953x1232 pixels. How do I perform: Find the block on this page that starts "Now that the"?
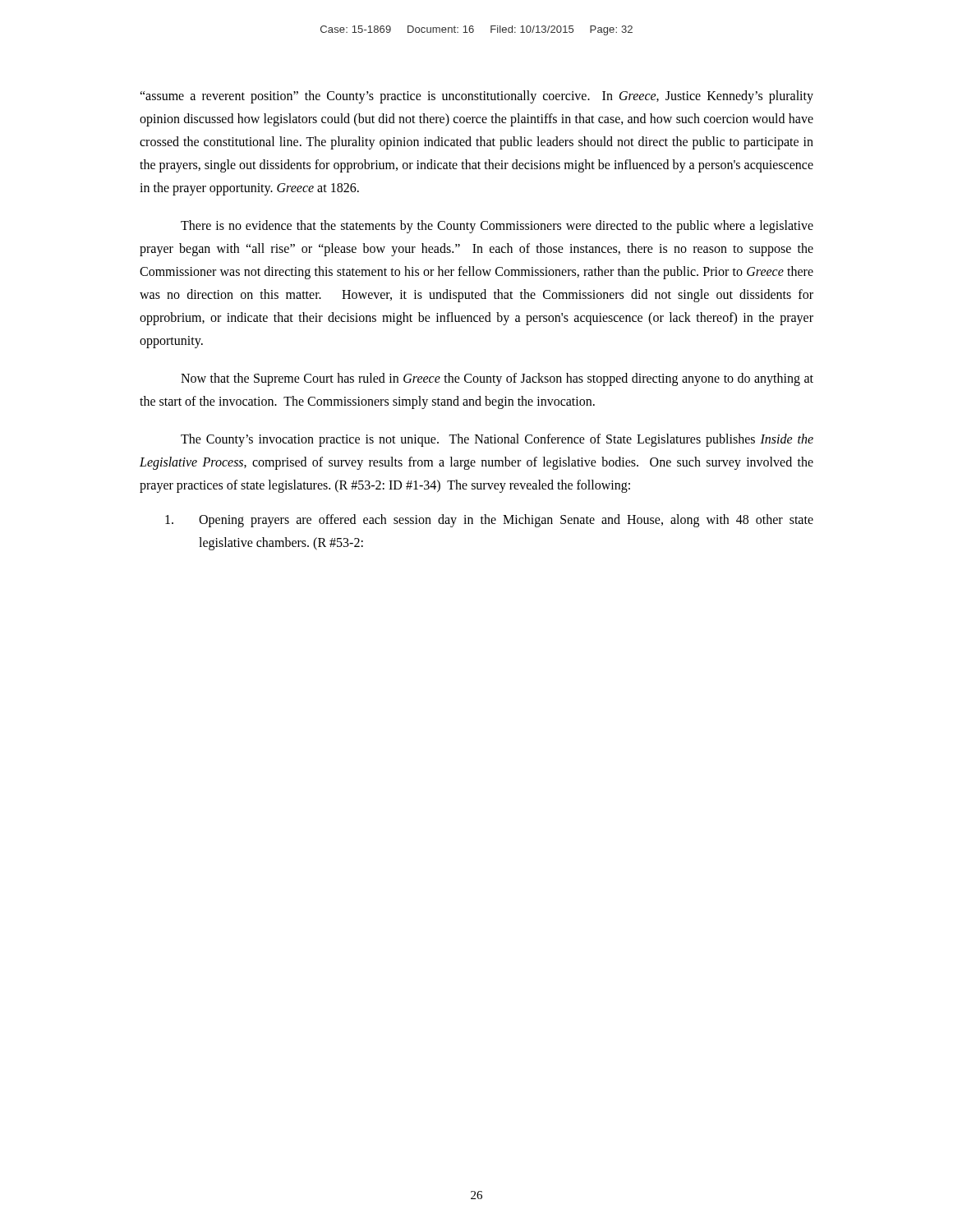tap(476, 390)
